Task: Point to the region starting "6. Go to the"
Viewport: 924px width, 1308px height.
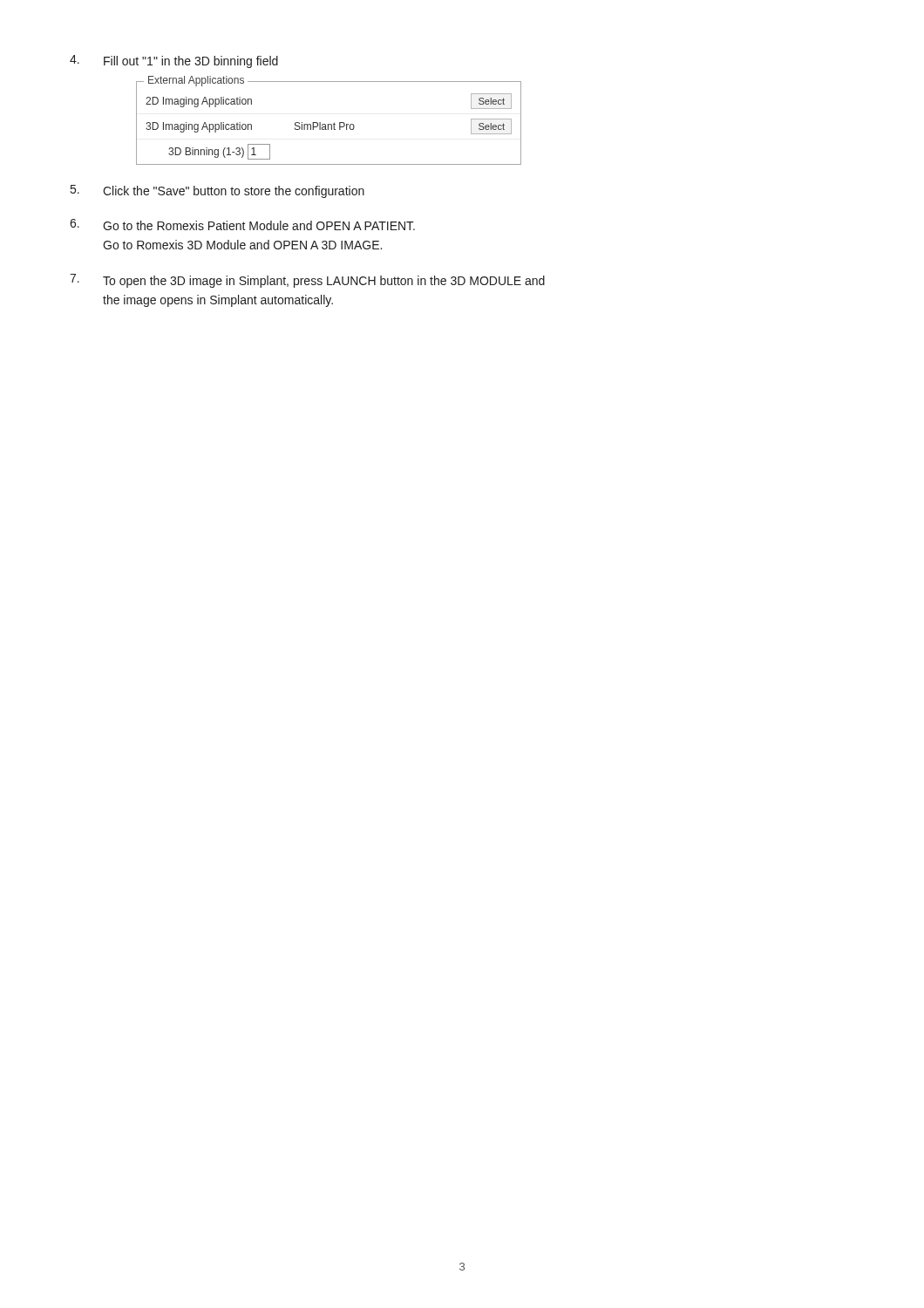Action: click(x=243, y=236)
